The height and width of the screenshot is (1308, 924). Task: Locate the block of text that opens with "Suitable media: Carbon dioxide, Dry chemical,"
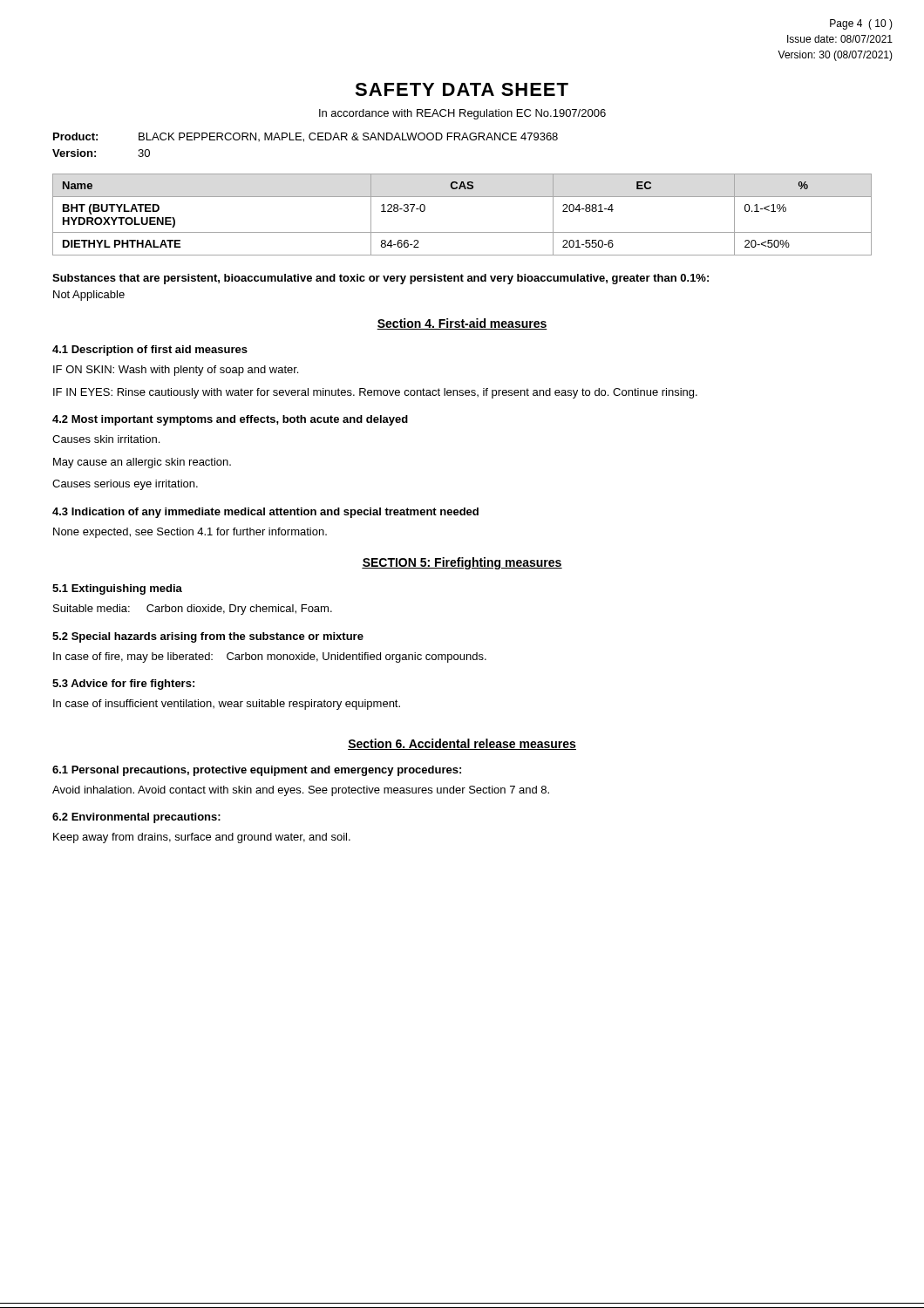192,608
